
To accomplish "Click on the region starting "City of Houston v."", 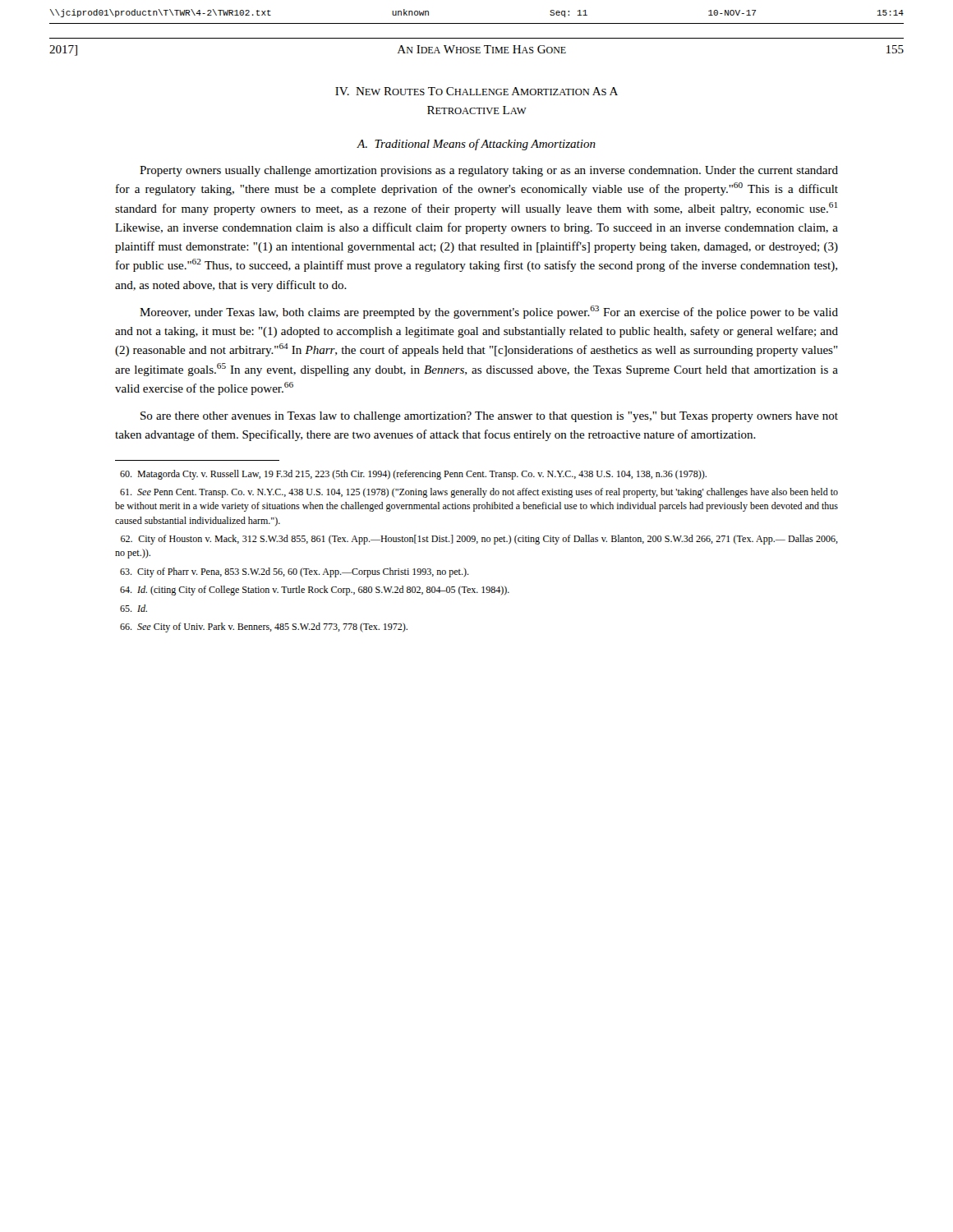I will coord(476,546).
